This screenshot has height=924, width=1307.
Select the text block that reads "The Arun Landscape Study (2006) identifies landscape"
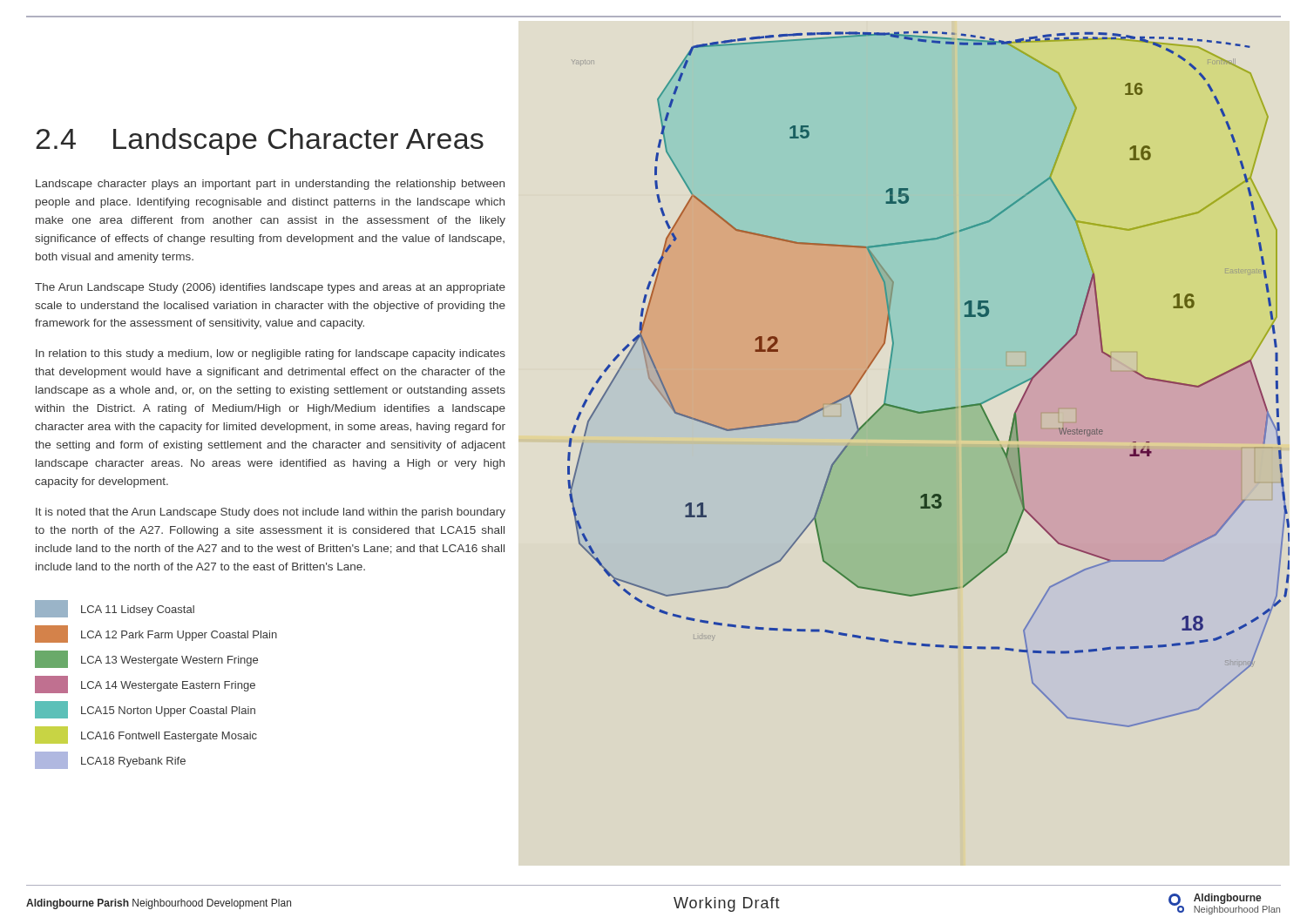(x=270, y=305)
